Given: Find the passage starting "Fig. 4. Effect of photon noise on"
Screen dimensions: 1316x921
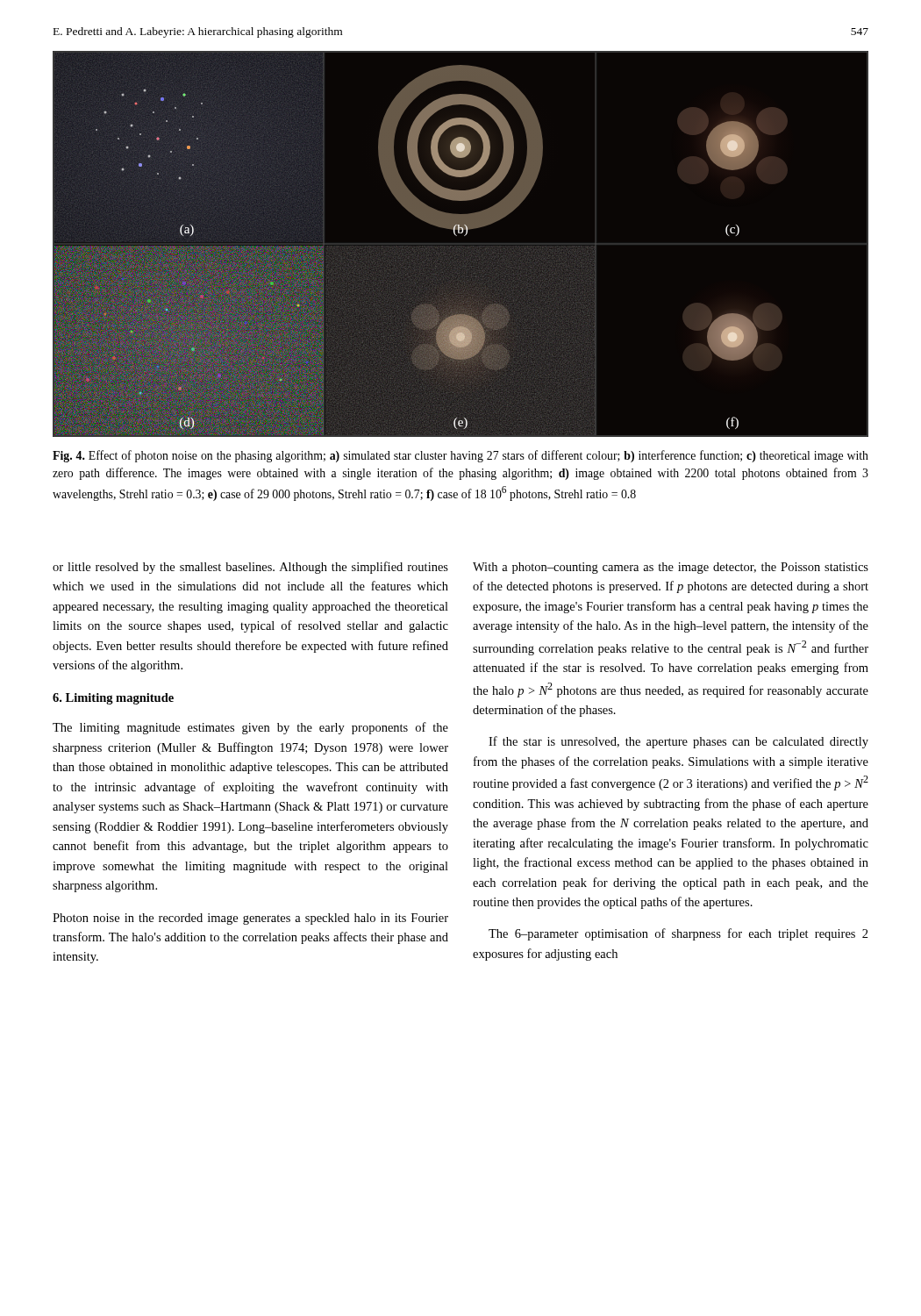Looking at the screenshot, I should click(x=460, y=475).
